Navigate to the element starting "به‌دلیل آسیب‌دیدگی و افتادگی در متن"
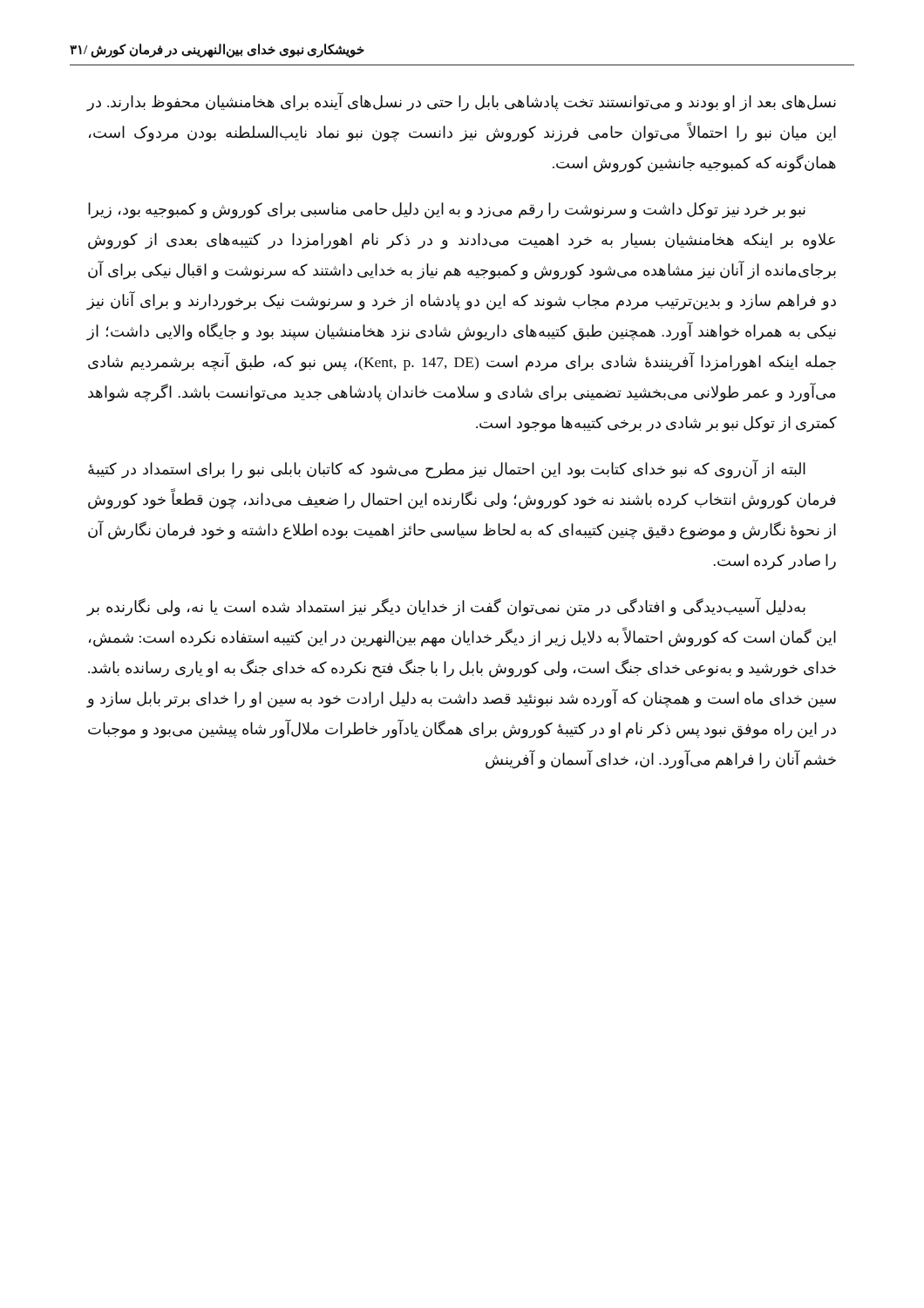The height and width of the screenshot is (1308, 924). coord(462,683)
